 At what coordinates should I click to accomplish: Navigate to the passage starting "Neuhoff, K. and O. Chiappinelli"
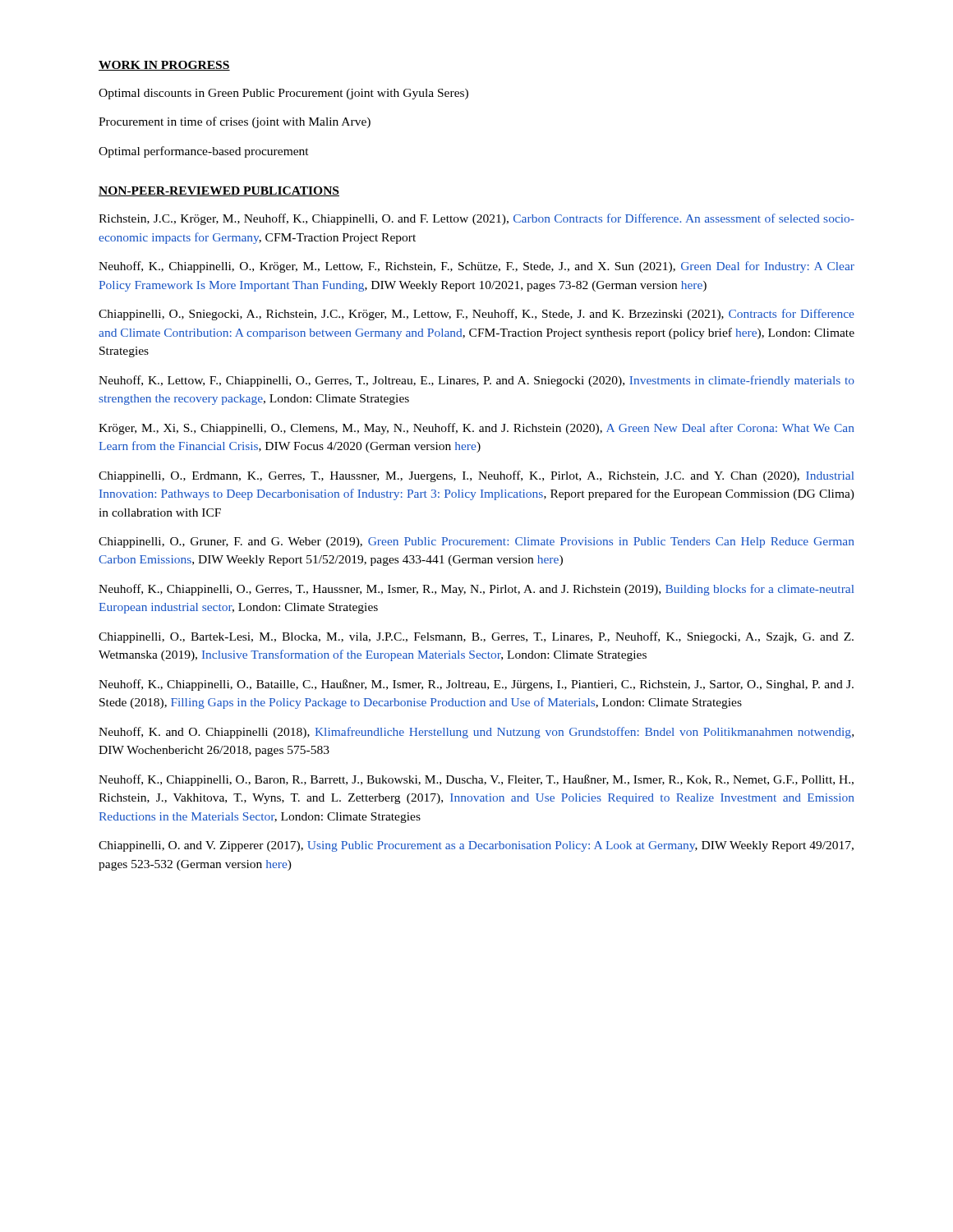coord(476,740)
